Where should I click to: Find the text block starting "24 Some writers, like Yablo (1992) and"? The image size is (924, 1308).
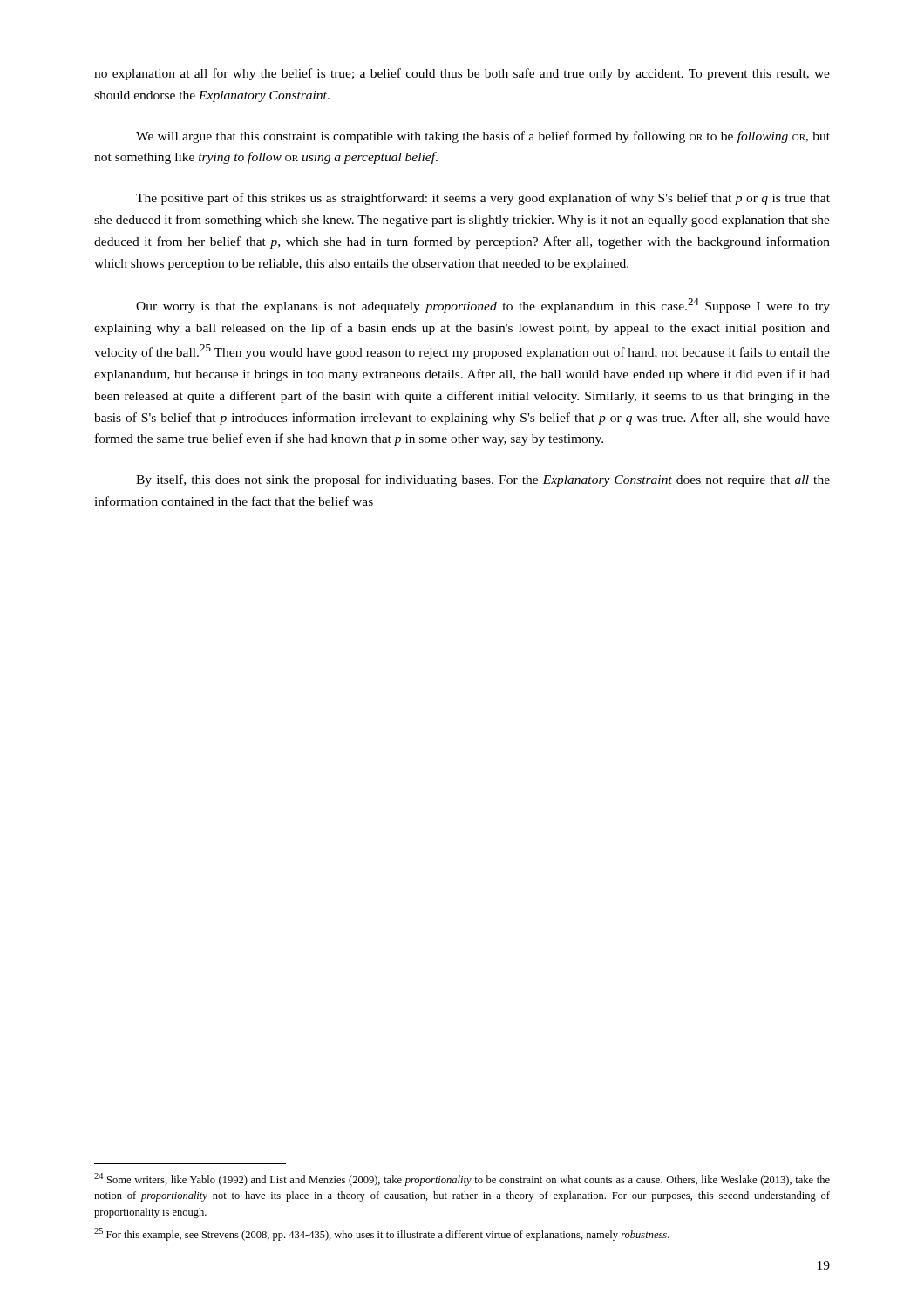tap(462, 1195)
